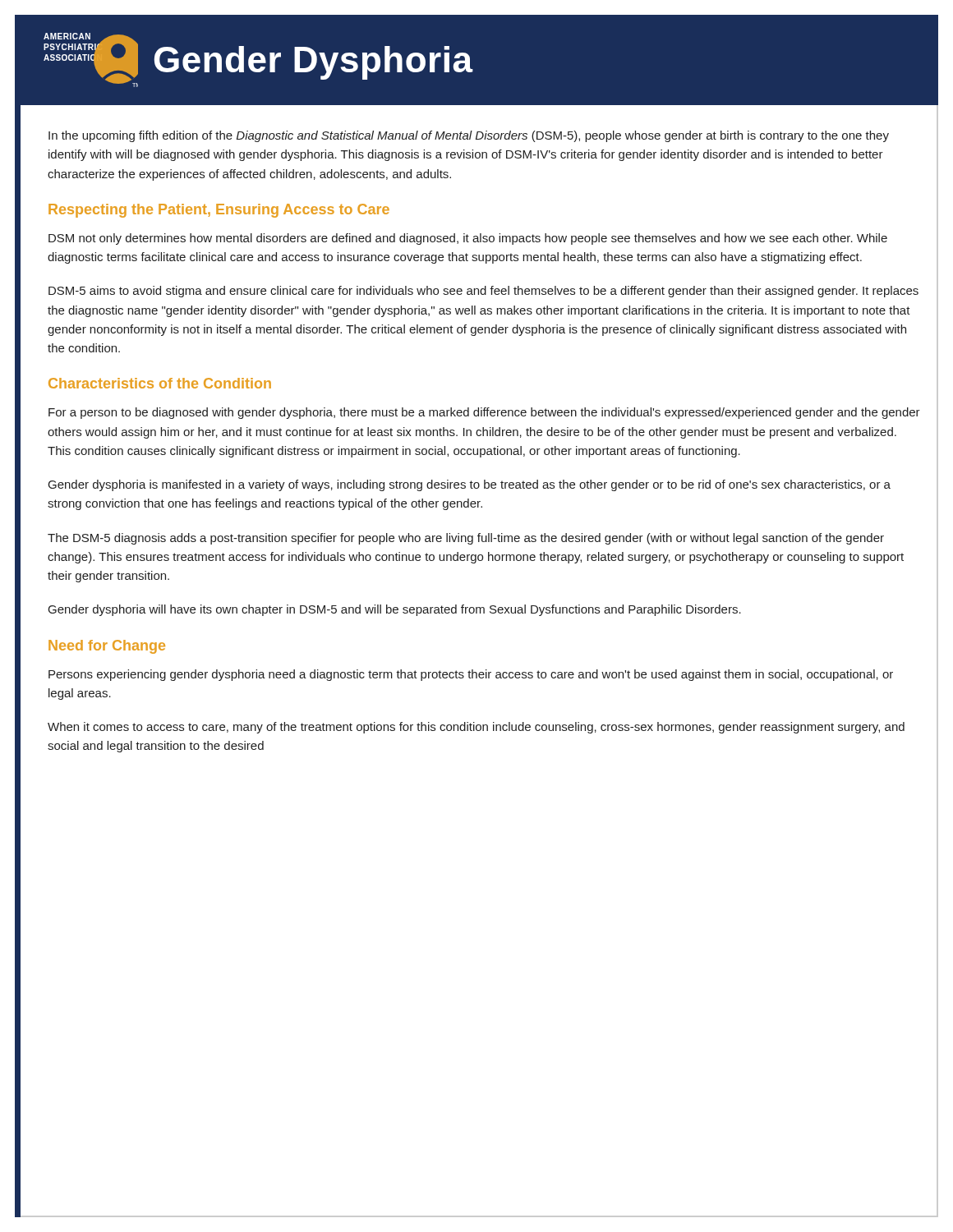Click the passage that begins "The DSM-5 diagnosis adds a post-transition specifier for"

click(x=476, y=556)
